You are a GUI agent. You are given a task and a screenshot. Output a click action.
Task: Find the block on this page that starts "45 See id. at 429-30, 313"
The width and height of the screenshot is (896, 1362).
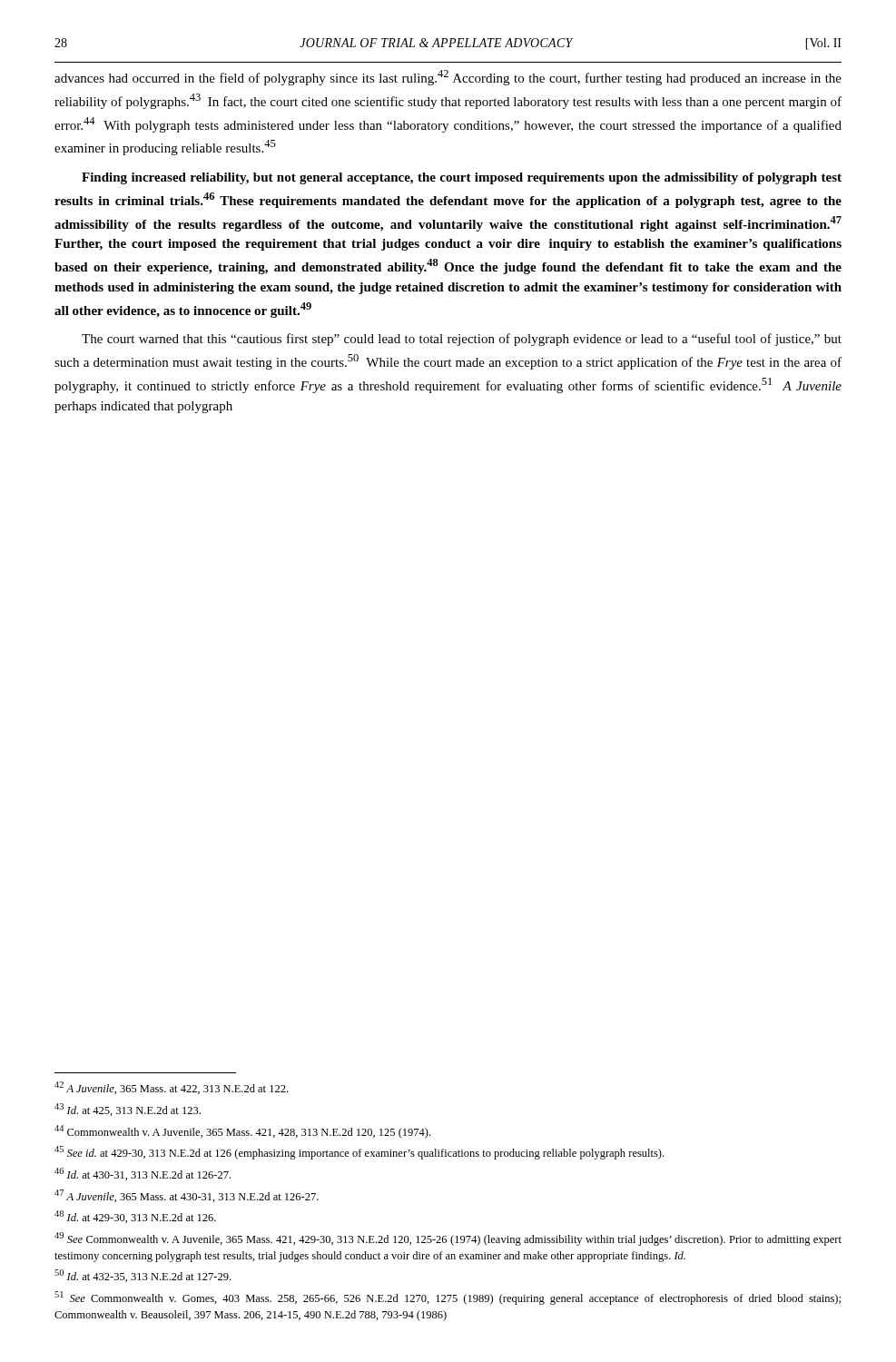click(360, 1152)
